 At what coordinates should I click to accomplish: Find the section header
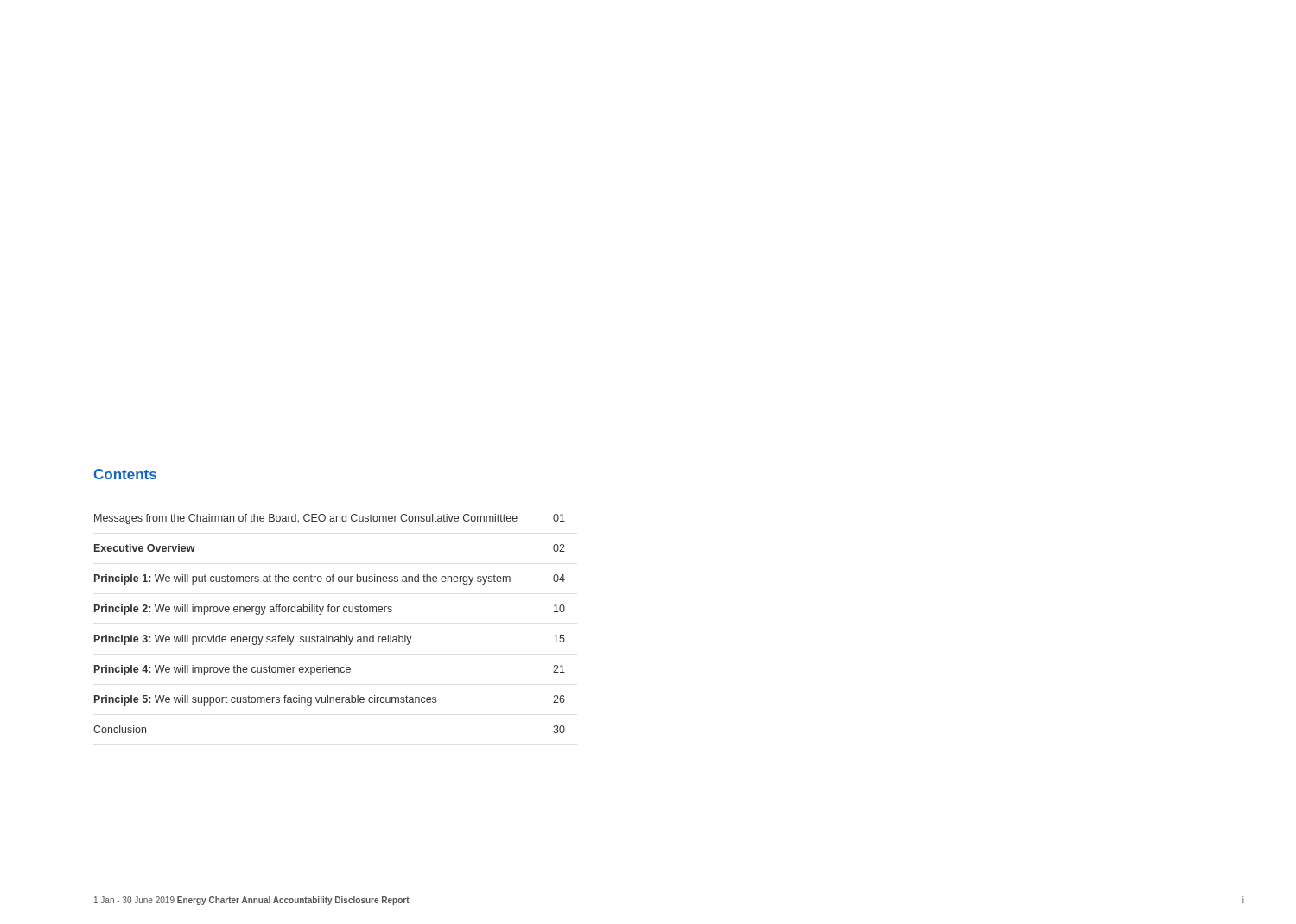click(x=125, y=475)
